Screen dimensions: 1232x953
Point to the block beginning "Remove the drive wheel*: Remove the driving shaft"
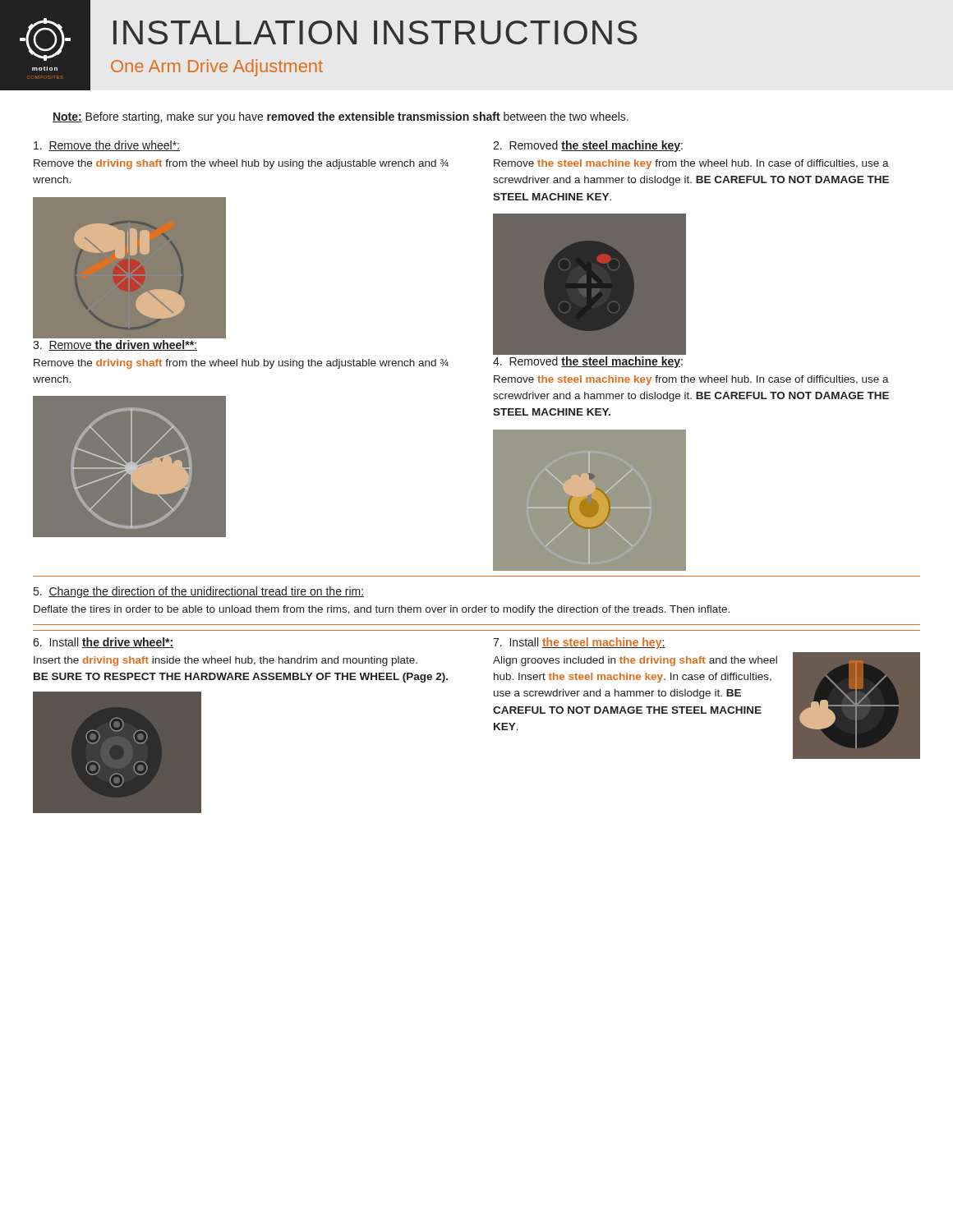(251, 164)
